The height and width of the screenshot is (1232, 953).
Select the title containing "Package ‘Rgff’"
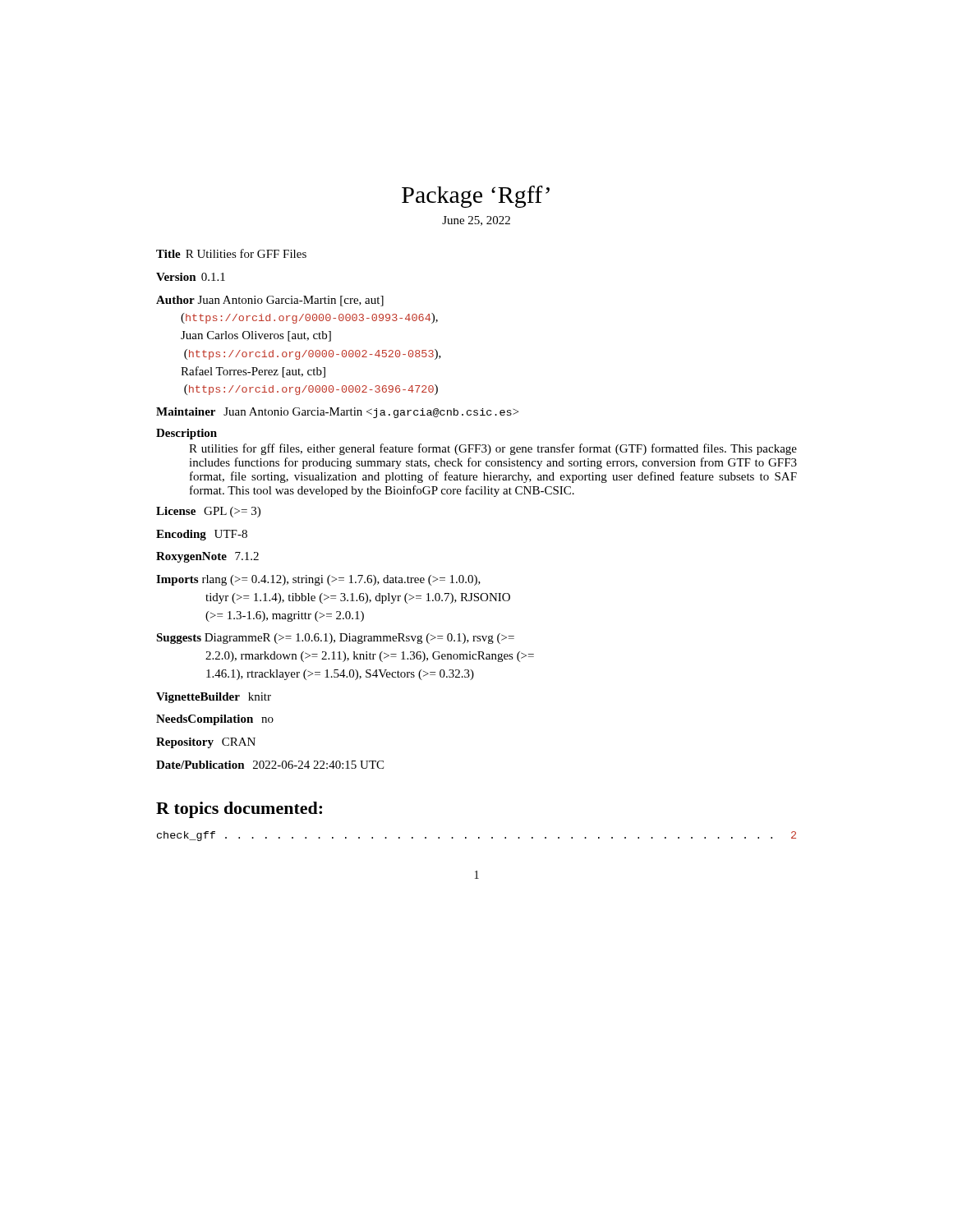tap(476, 195)
